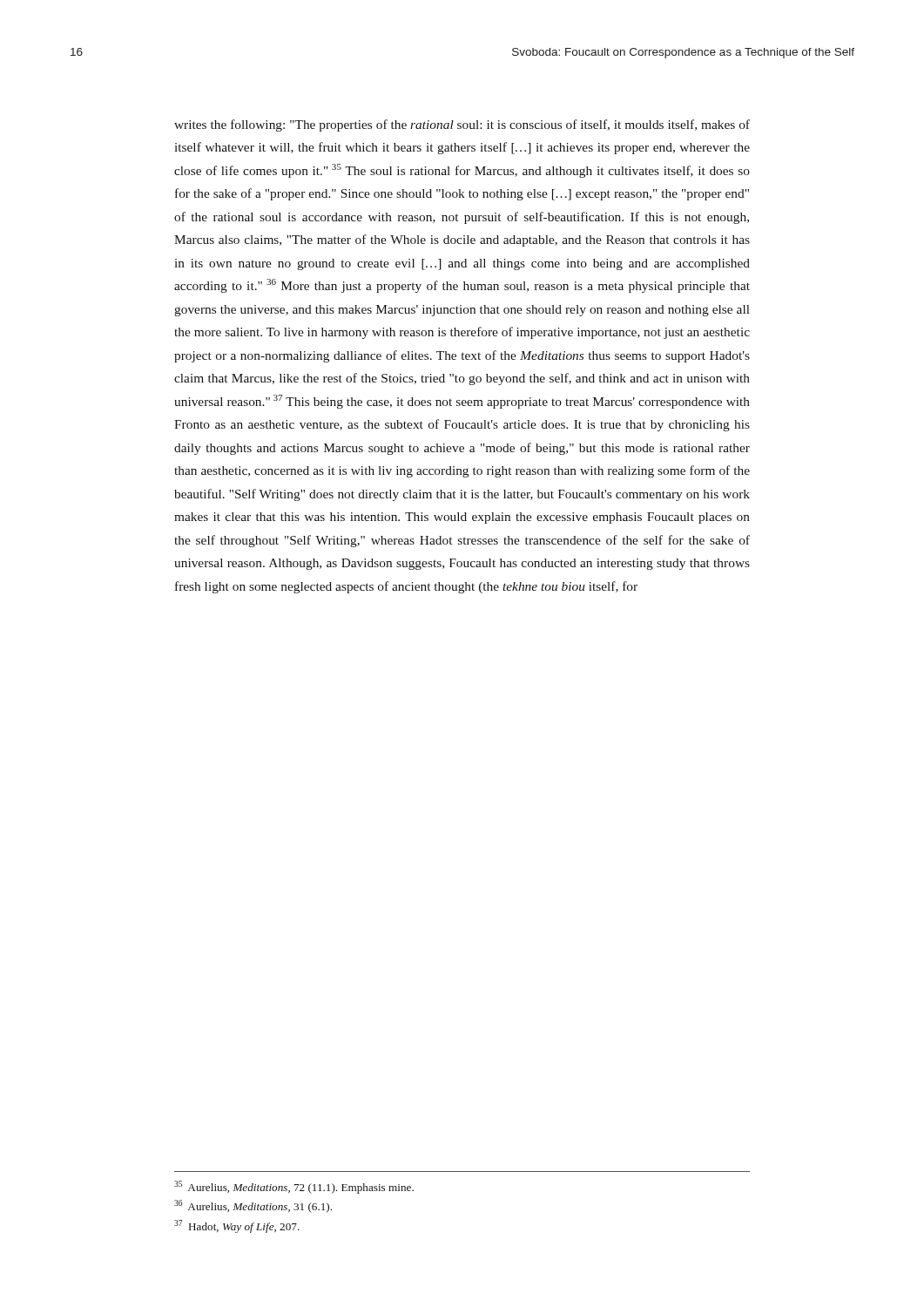Point to the text block starting "37 Hadot, Way of Life, 207."
Screen dimensions: 1307x924
pos(237,1226)
